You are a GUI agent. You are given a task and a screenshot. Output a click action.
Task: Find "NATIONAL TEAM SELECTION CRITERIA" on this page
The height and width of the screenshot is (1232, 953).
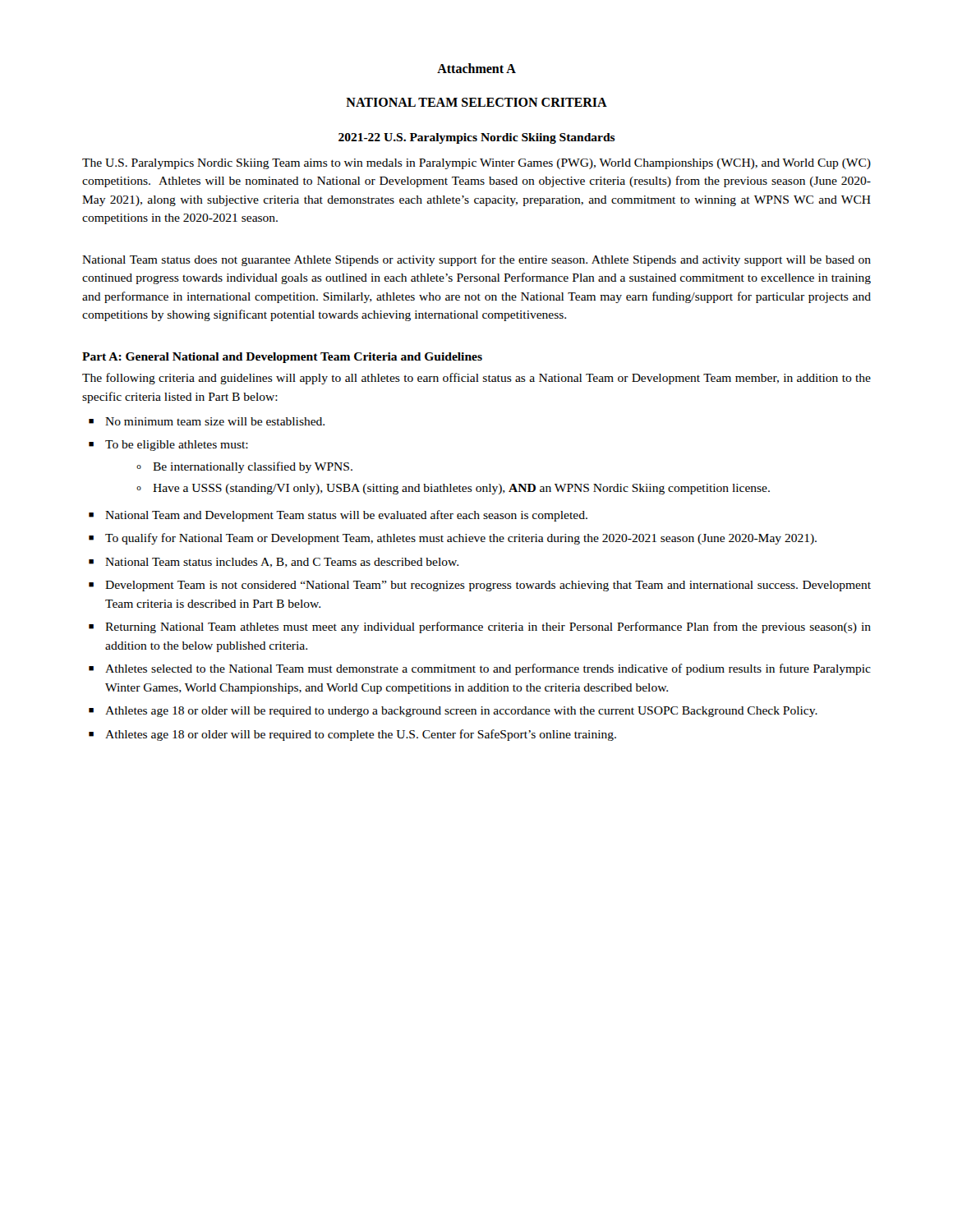476,102
